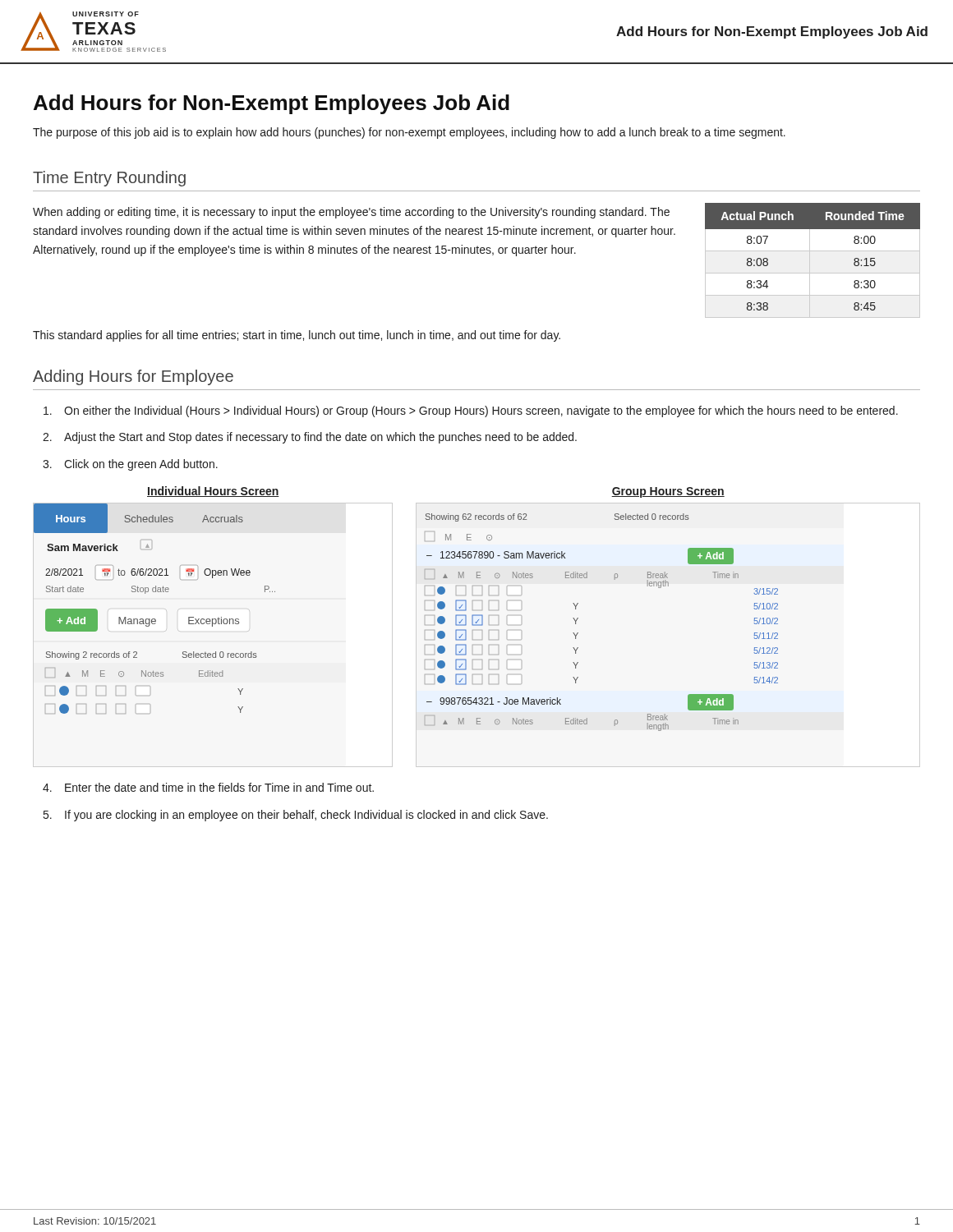
Task: Click on the title containing "Add Hours for Non-Exempt"
Action: coord(272,103)
